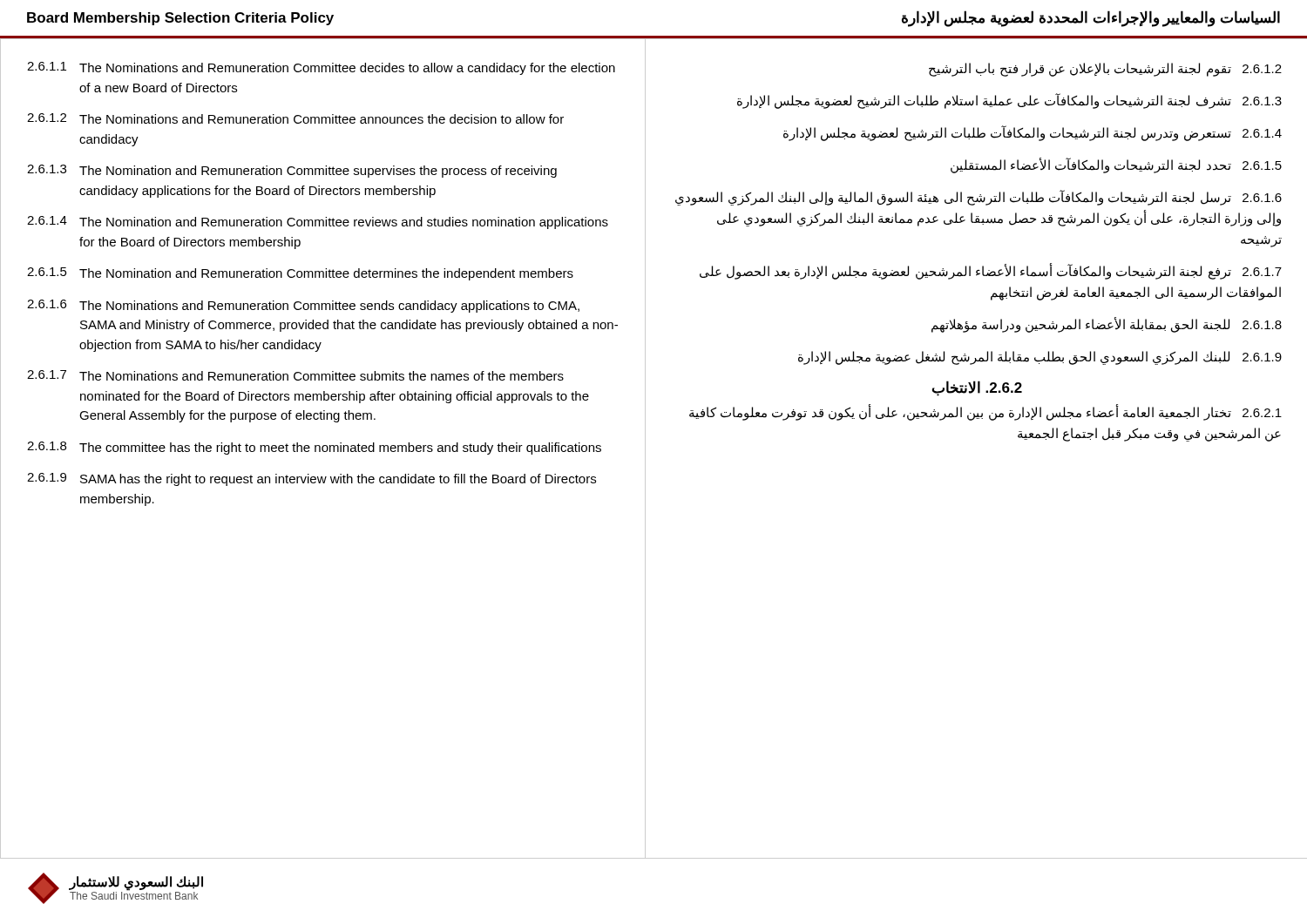Screen dimensions: 924x1307
Task: Locate the block of text that opens with "2.6.1.1 The Nominations and Remuneration Committee decides to"
Action: [x=323, y=78]
